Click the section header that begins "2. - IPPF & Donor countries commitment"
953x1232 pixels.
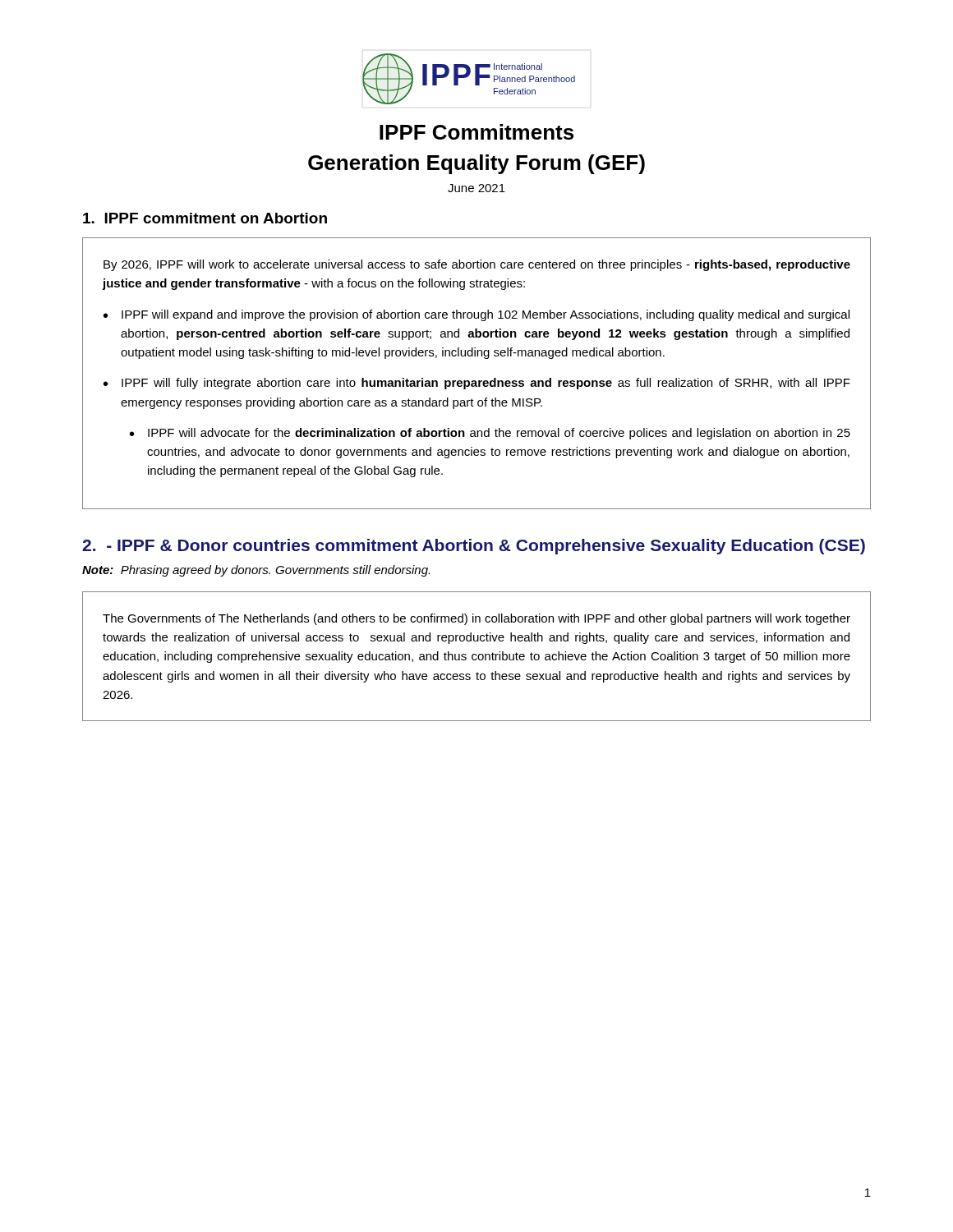point(474,545)
